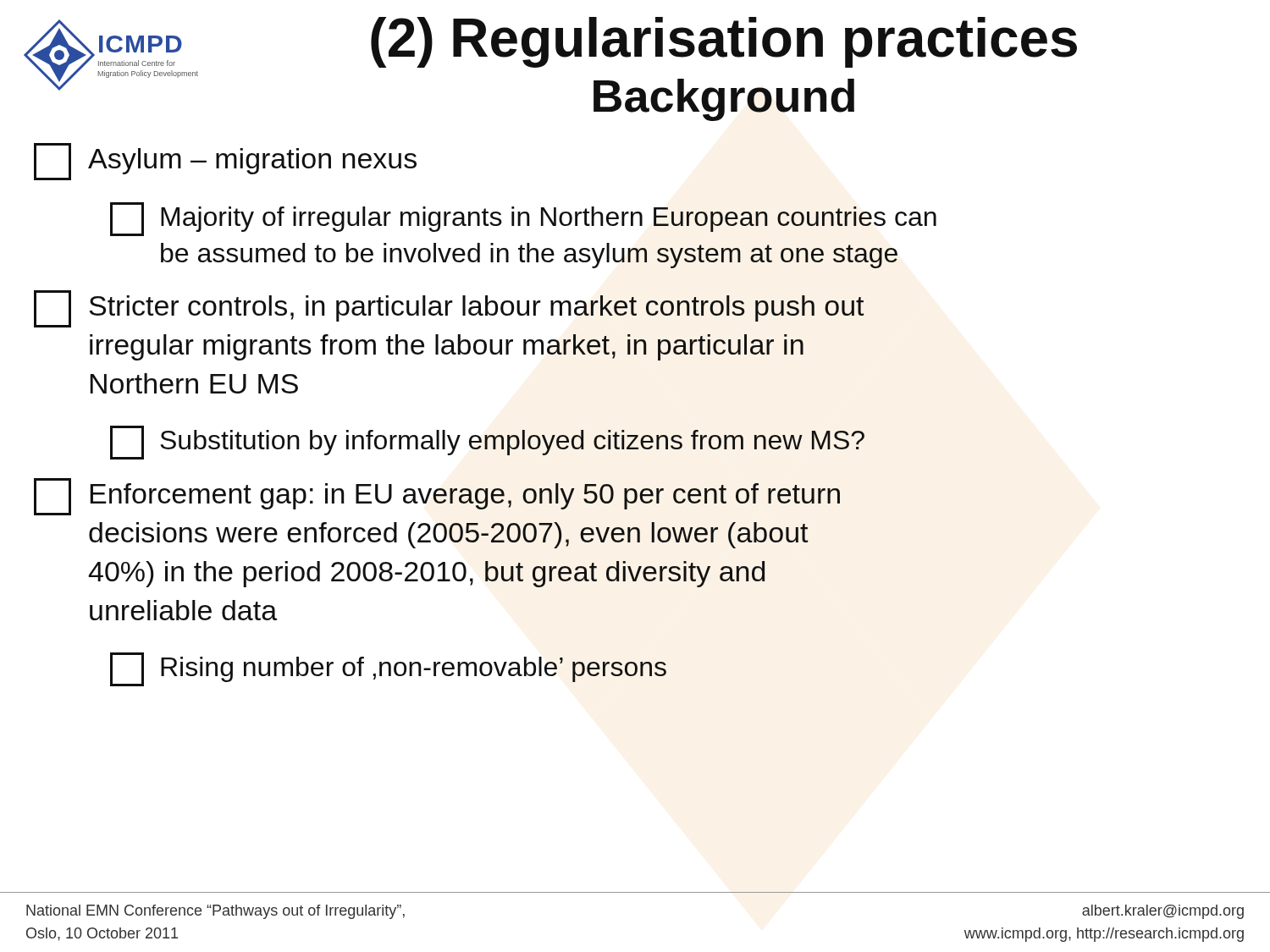Select the title that says "(2) Regularisation practices Background"
1270x952 pixels.
(724, 65)
